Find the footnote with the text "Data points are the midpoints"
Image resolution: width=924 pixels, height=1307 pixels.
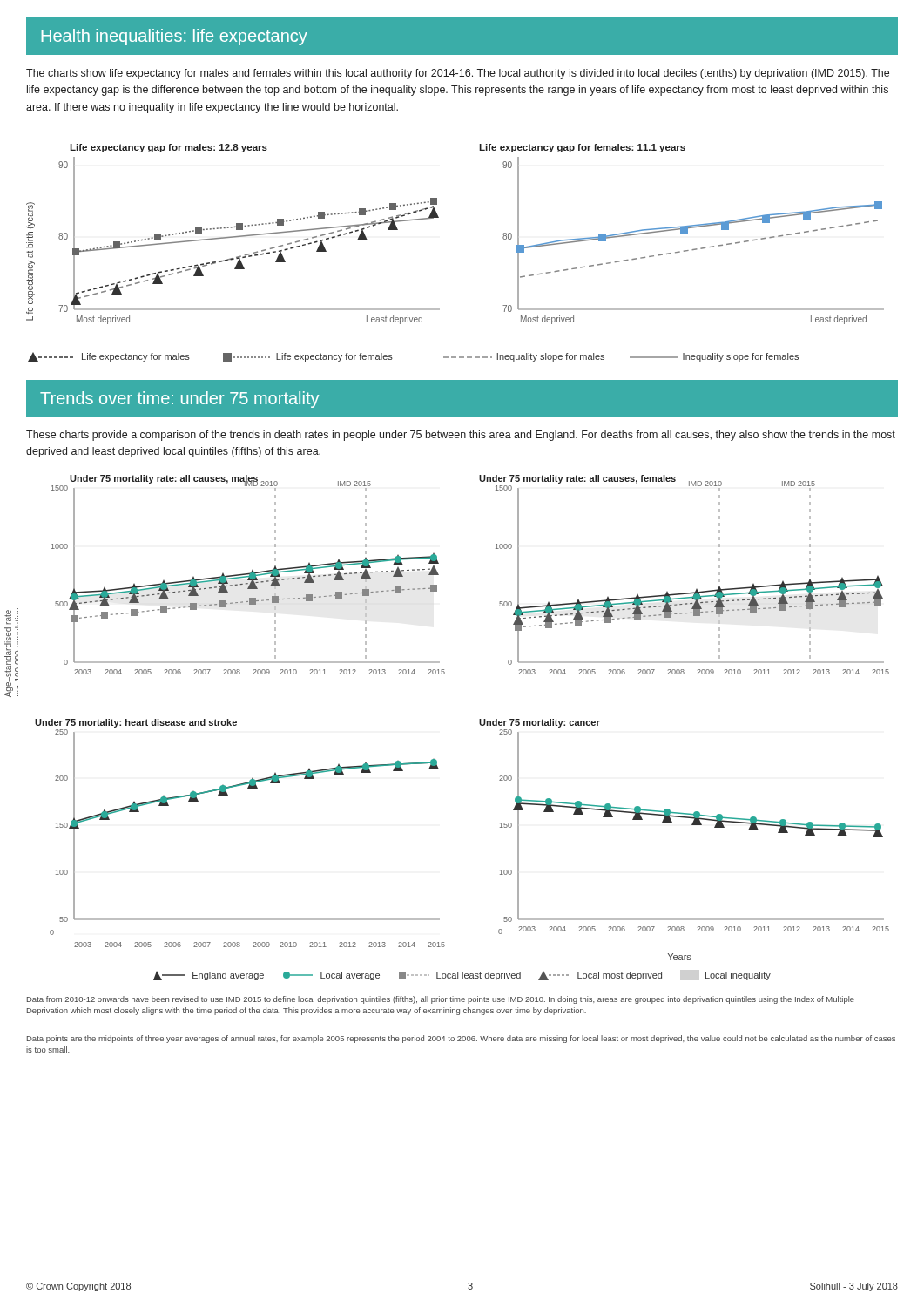tap(461, 1044)
